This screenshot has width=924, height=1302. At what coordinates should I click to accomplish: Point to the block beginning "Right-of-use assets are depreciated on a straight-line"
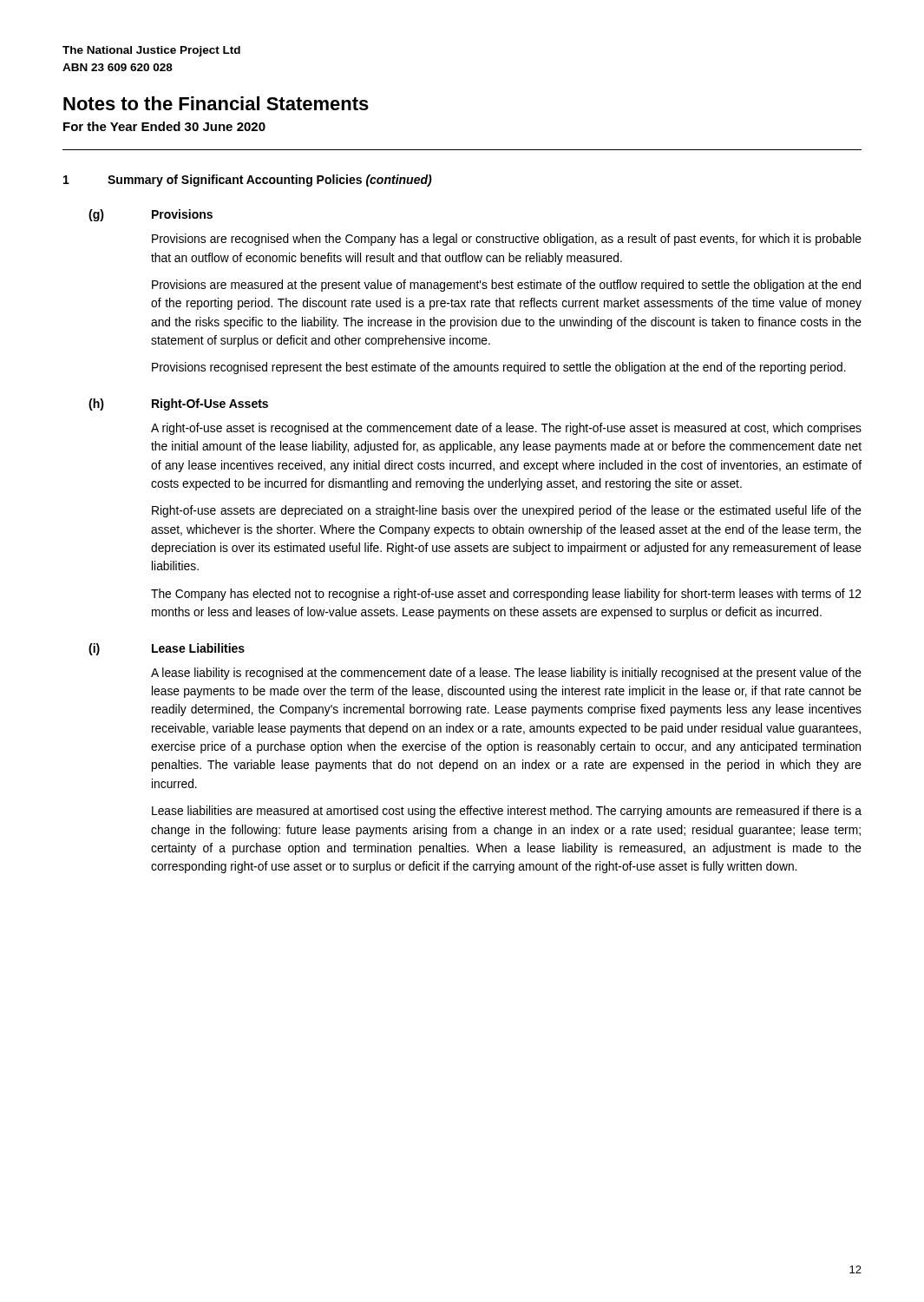[x=506, y=539]
